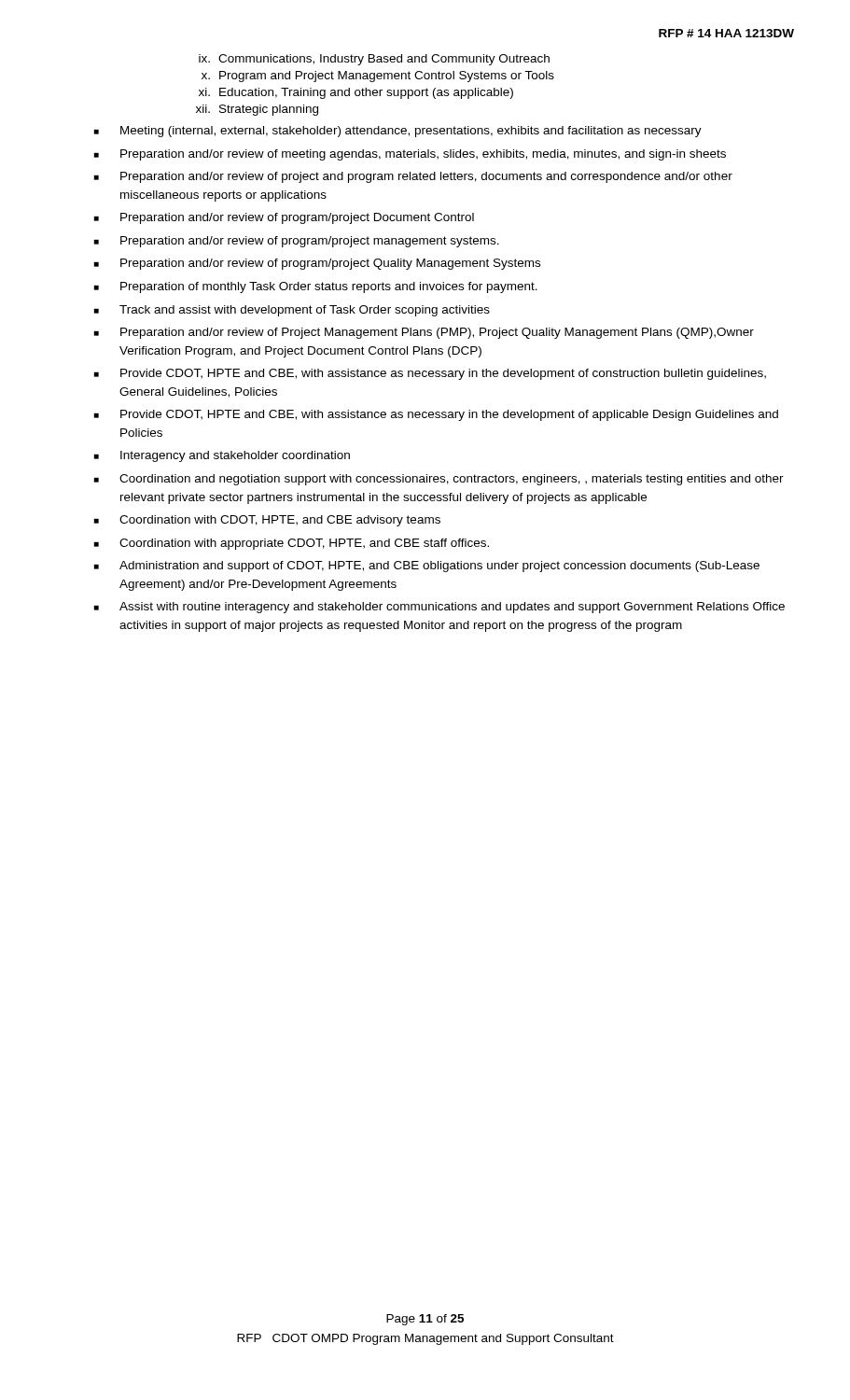Locate the block of text that opens with "xi.Education, Training and"
The width and height of the screenshot is (850, 1400).
486,92
